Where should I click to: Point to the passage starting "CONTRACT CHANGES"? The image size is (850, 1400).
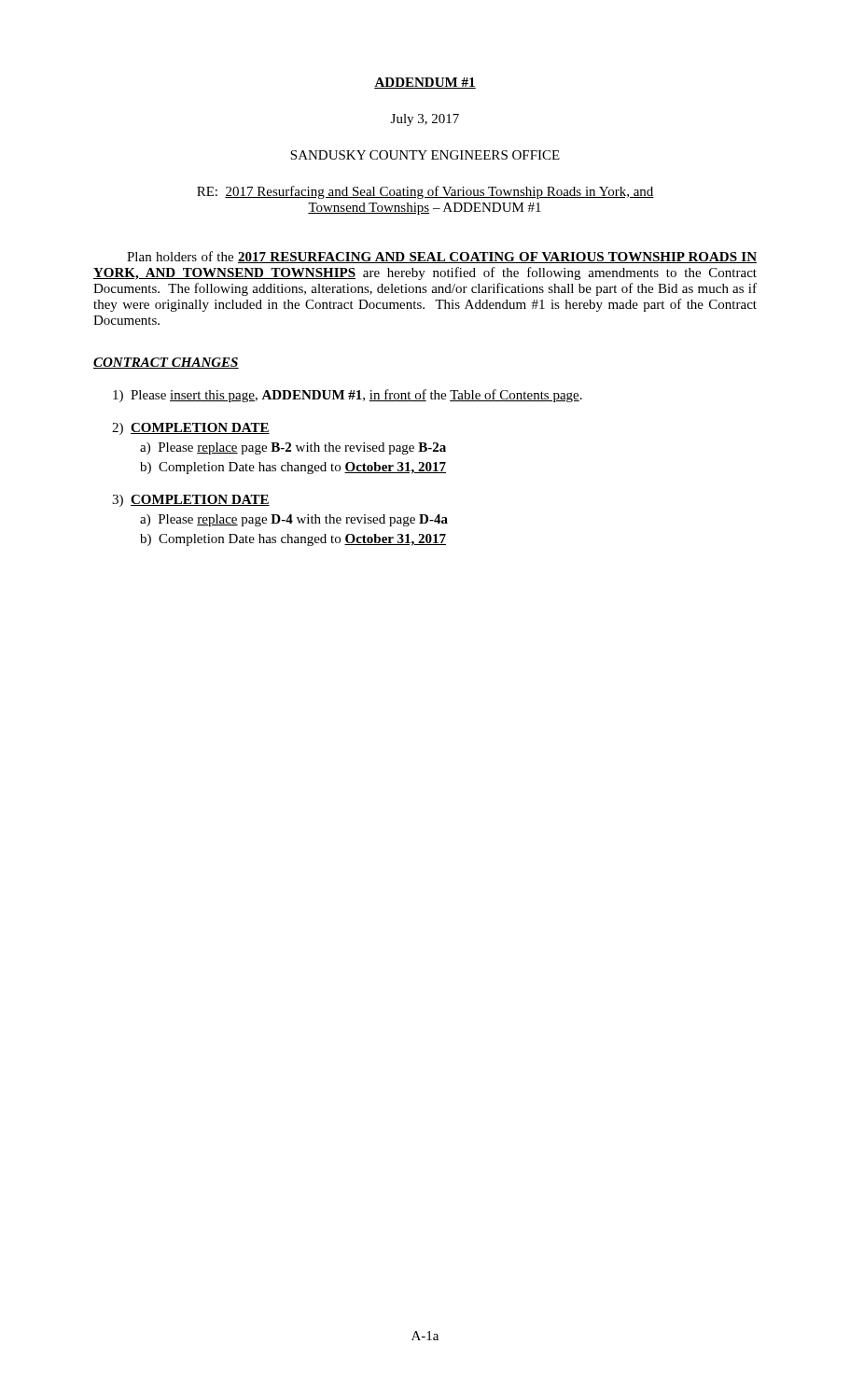point(166,362)
